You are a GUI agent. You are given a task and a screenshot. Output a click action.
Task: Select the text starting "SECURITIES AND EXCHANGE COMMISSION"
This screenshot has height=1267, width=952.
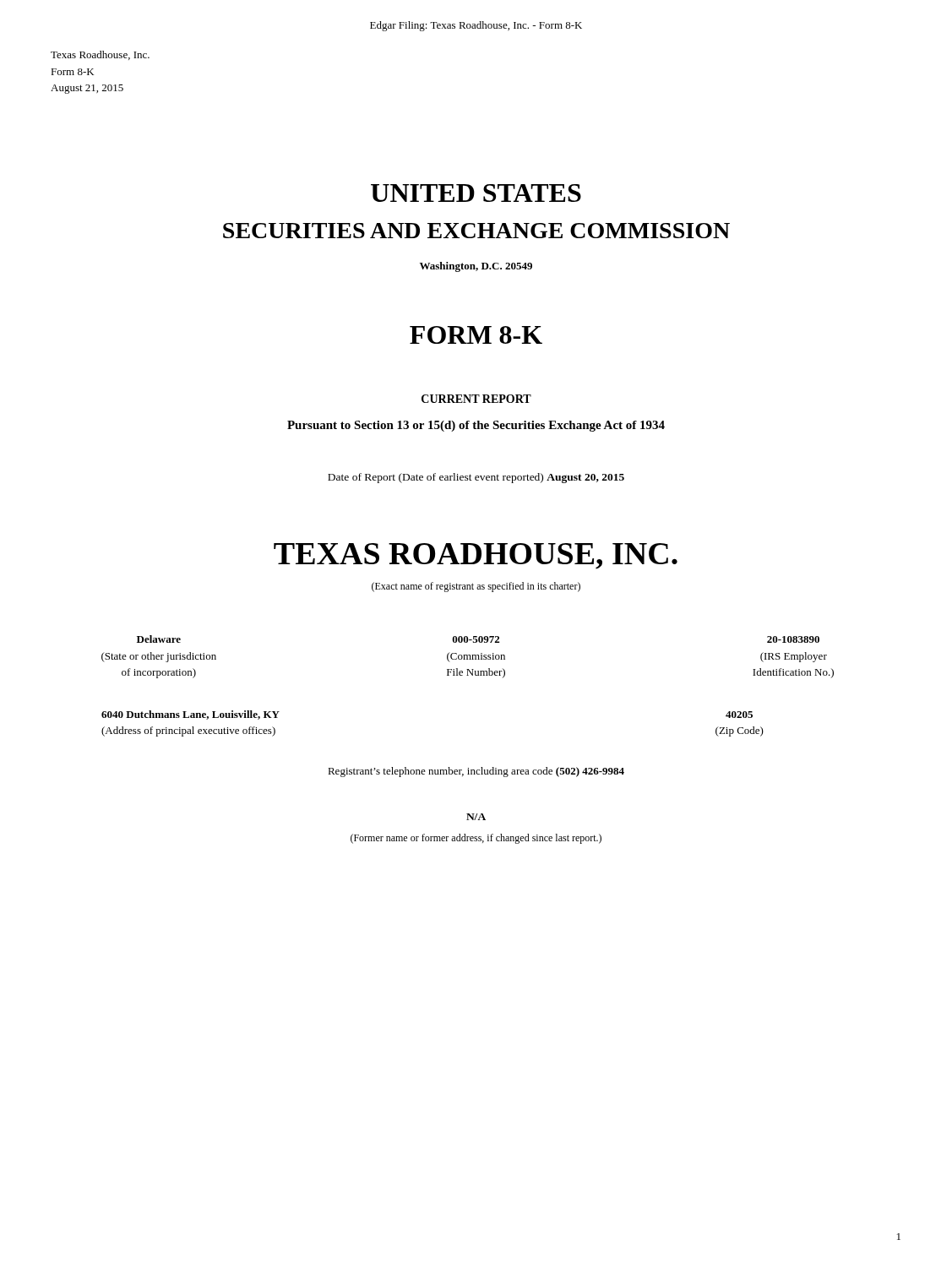pos(476,230)
